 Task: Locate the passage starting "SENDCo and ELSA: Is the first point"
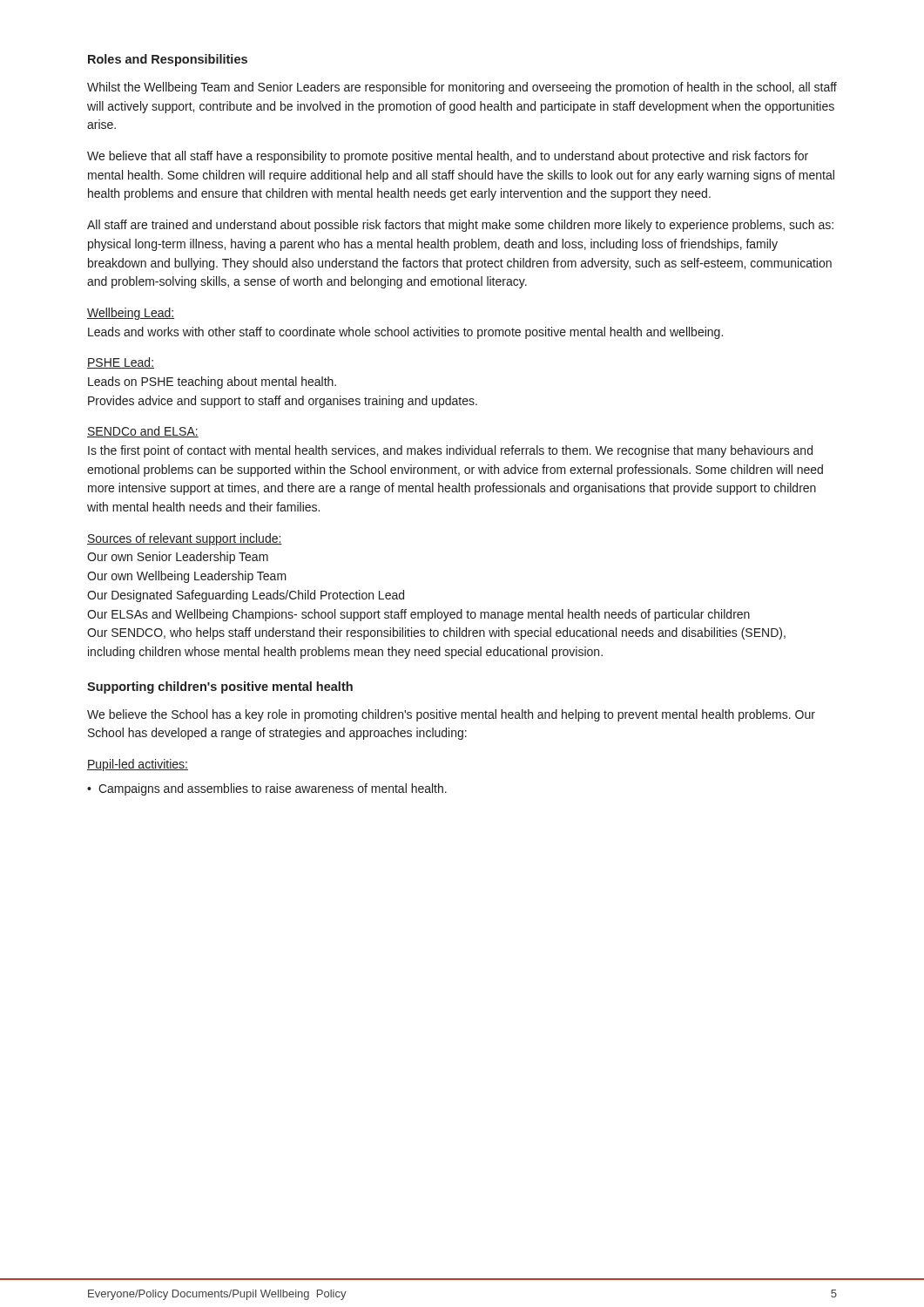click(x=455, y=469)
